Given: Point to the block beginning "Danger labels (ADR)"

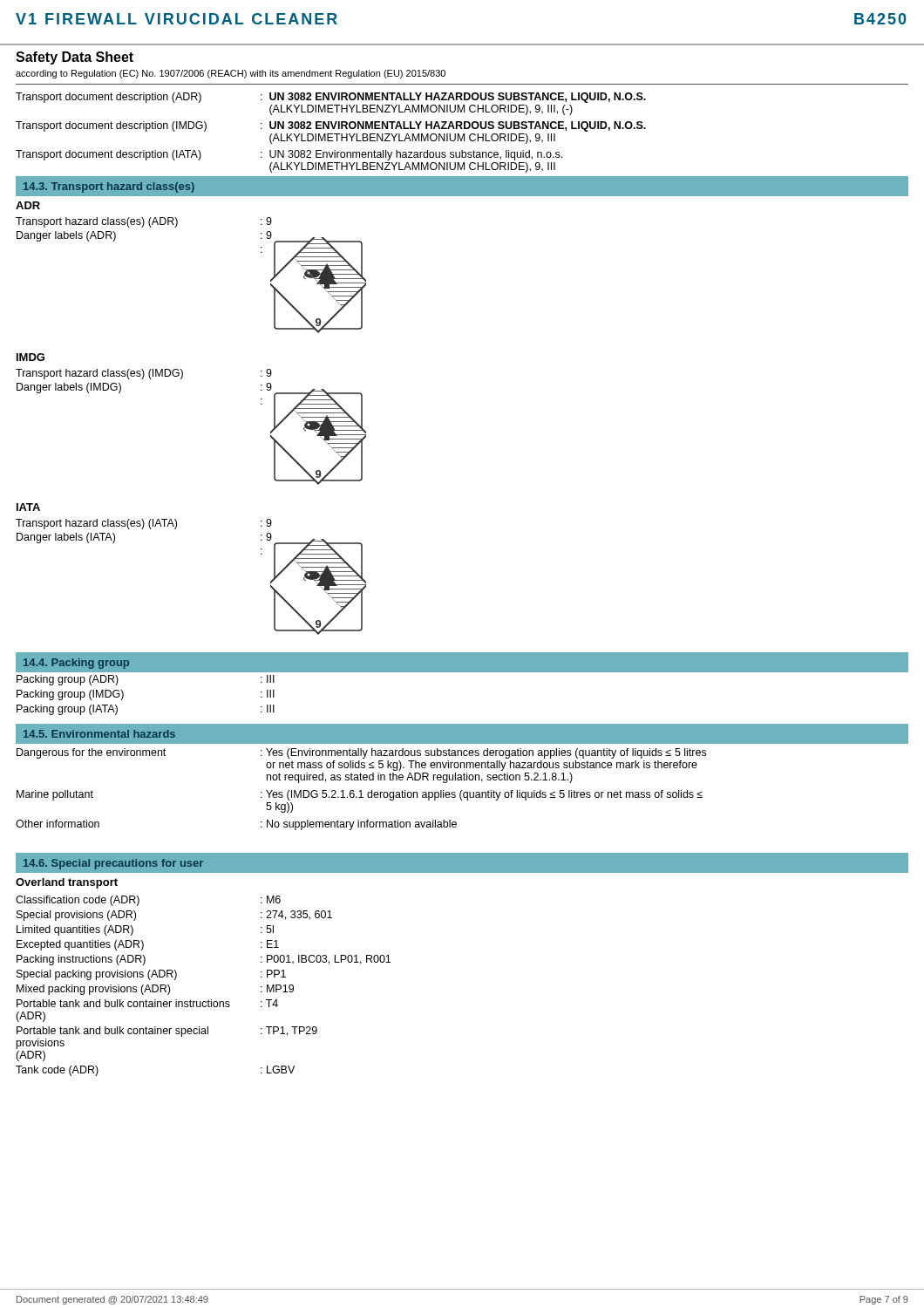Looking at the screenshot, I should tap(144, 235).
